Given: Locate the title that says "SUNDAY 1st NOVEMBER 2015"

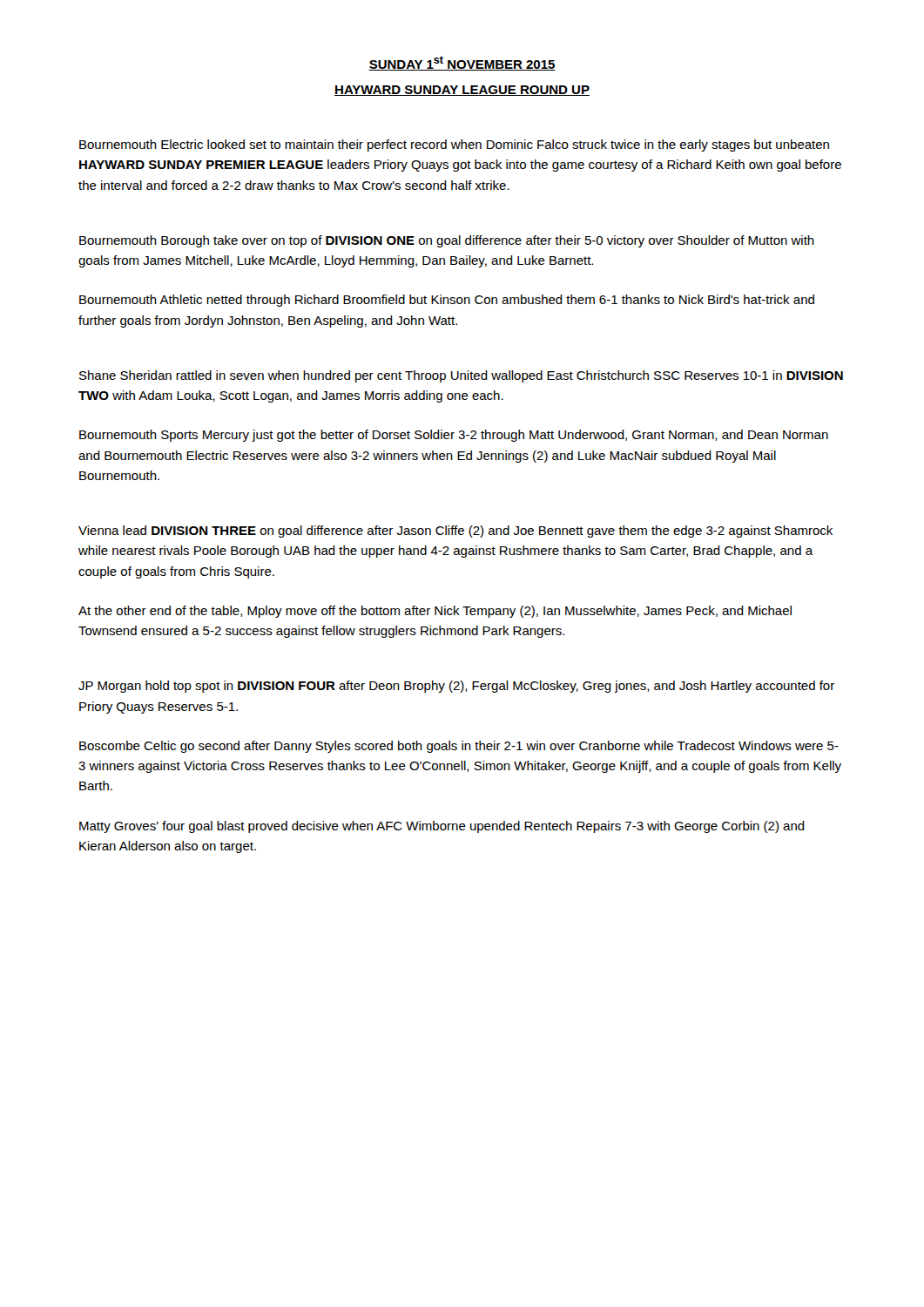Looking at the screenshot, I should (x=462, y=63).
